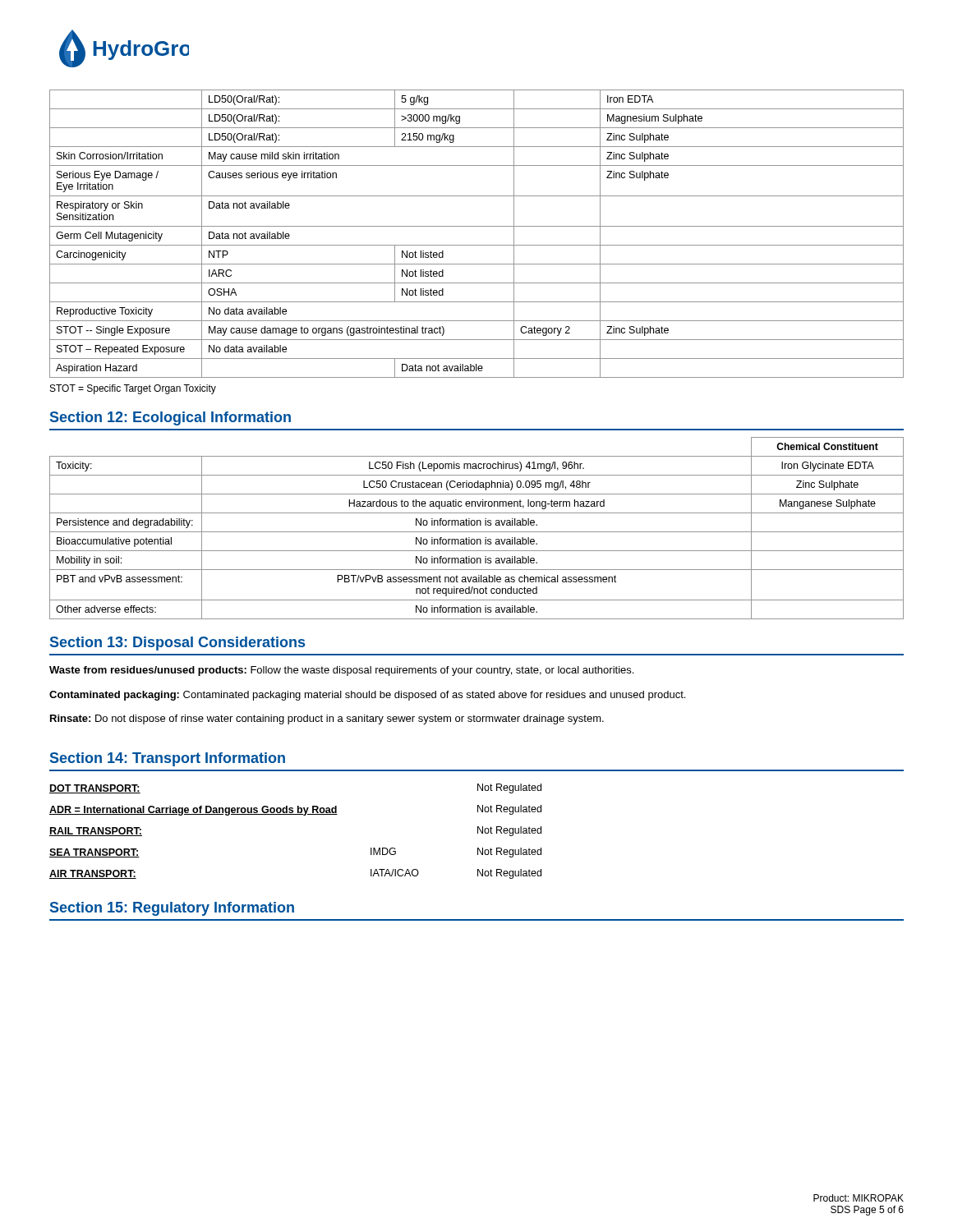The width and height of the screenshot is (953, 1232).
Task: Click on the element starting "Section 15: Regulatory Information"
Action: tap(172, 907)
